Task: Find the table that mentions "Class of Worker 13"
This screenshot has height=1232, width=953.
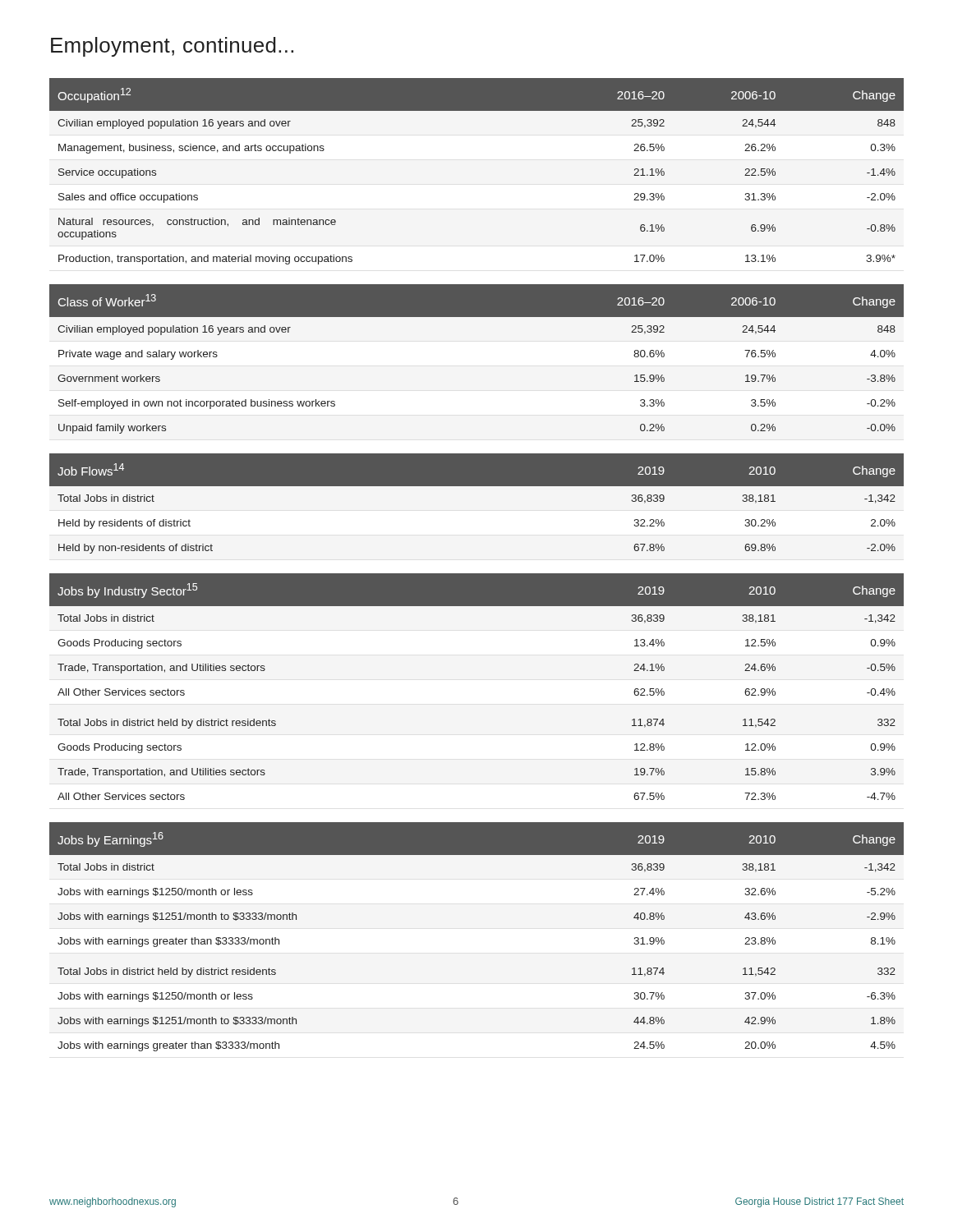Action: 476,362
